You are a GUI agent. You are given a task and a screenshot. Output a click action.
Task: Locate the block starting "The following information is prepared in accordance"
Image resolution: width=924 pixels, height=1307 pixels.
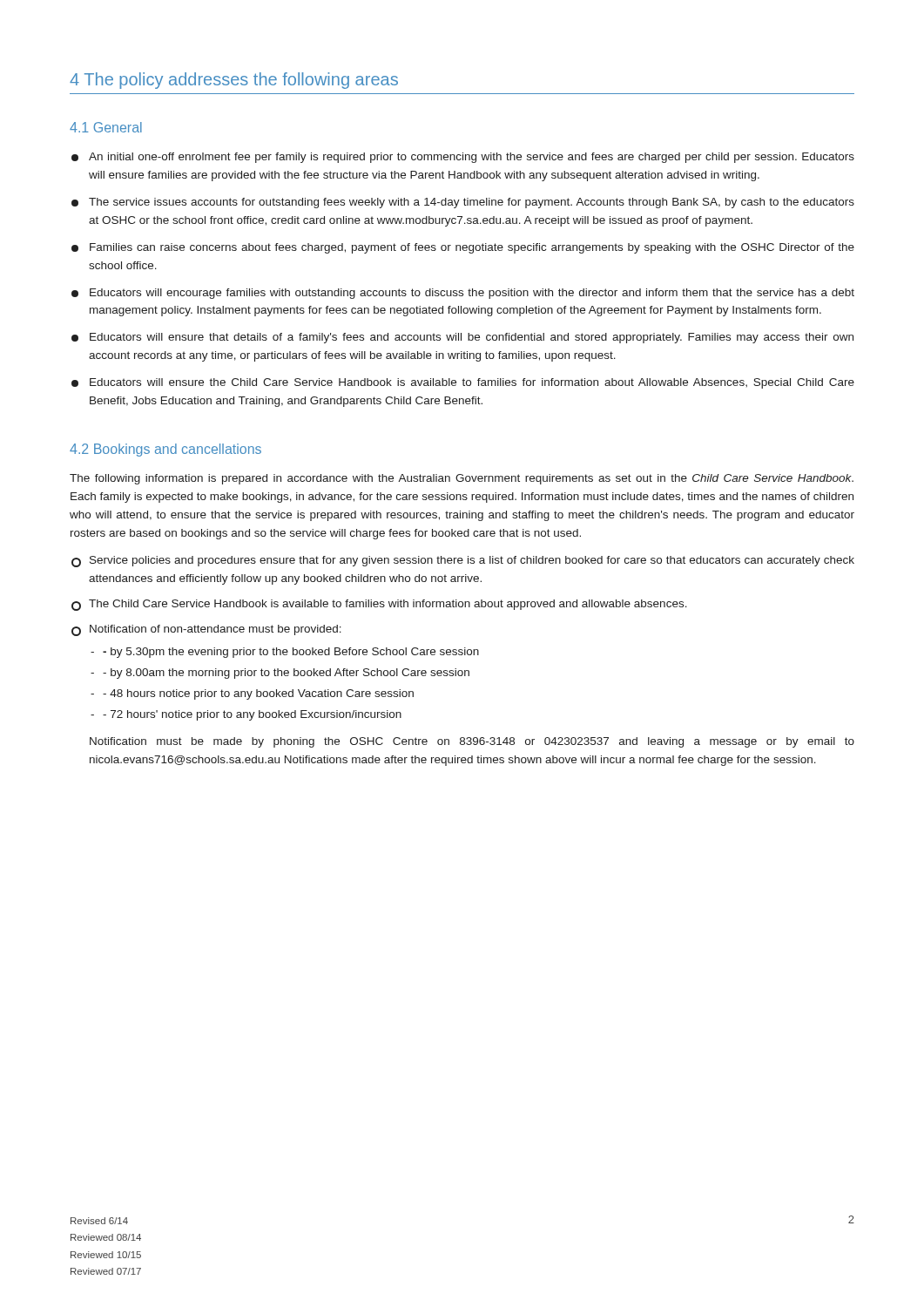point(462,506)
